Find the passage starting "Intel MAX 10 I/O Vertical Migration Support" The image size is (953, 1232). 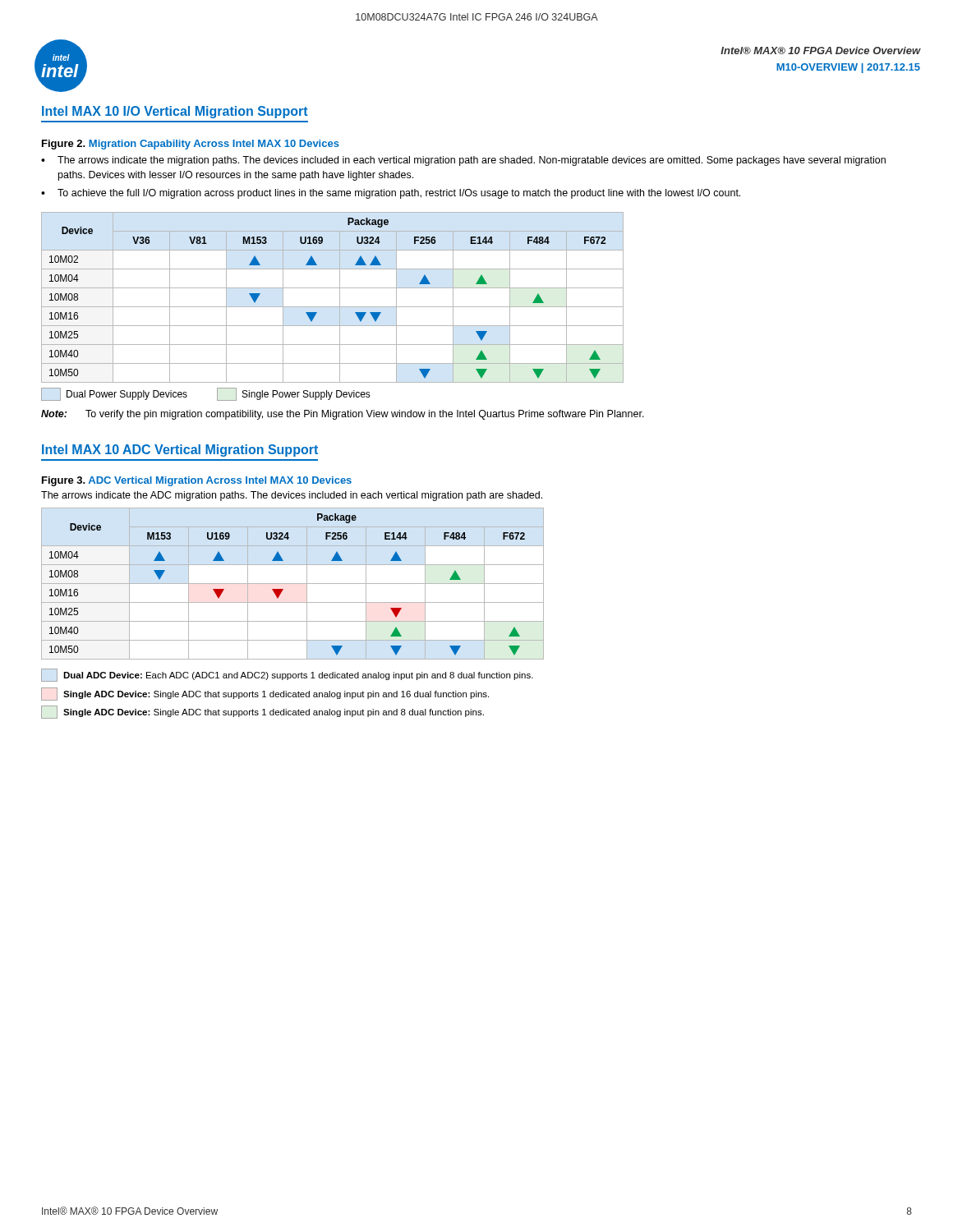coord(174,111)
